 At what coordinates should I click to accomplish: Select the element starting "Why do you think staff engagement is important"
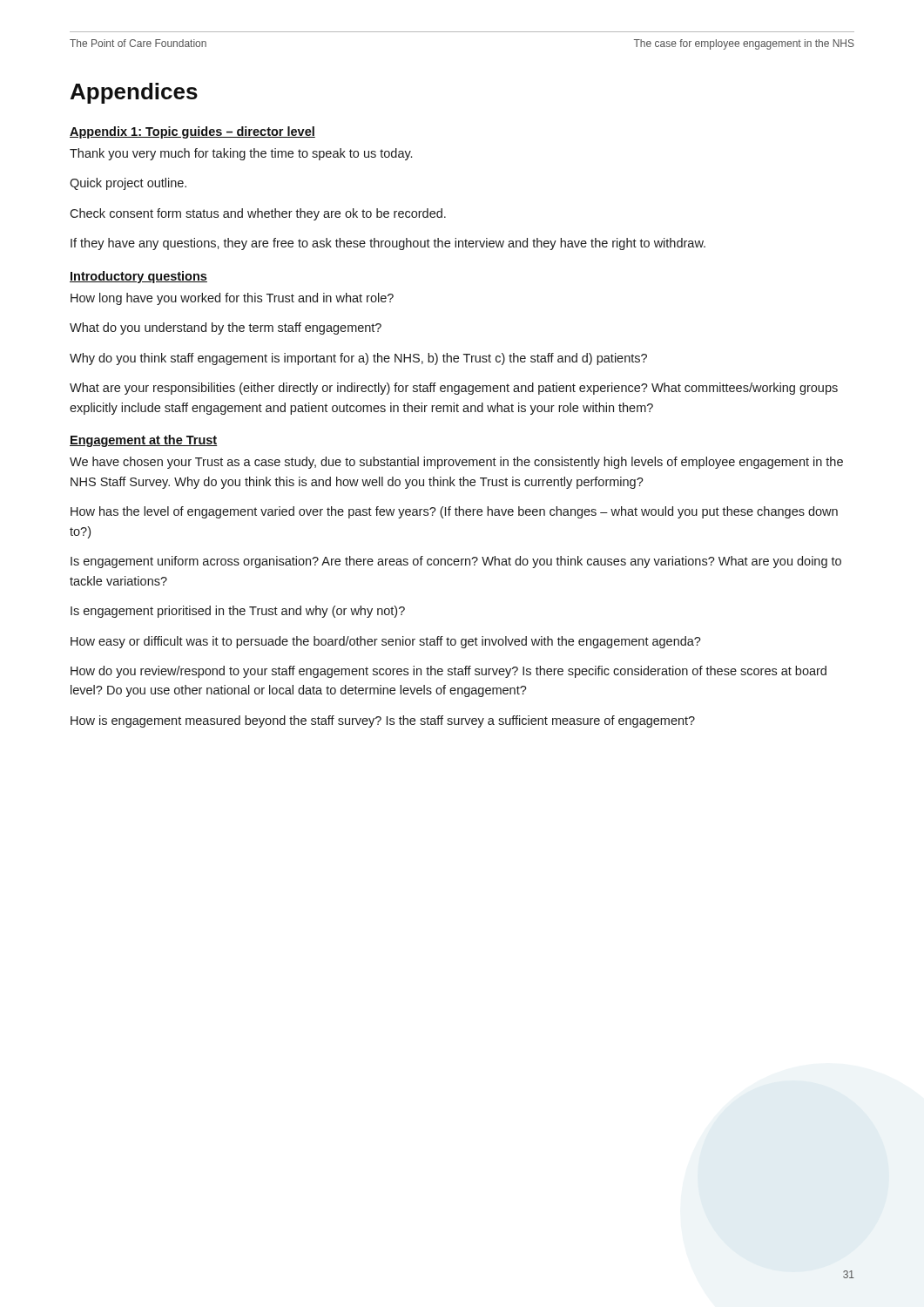click(359, 358)
